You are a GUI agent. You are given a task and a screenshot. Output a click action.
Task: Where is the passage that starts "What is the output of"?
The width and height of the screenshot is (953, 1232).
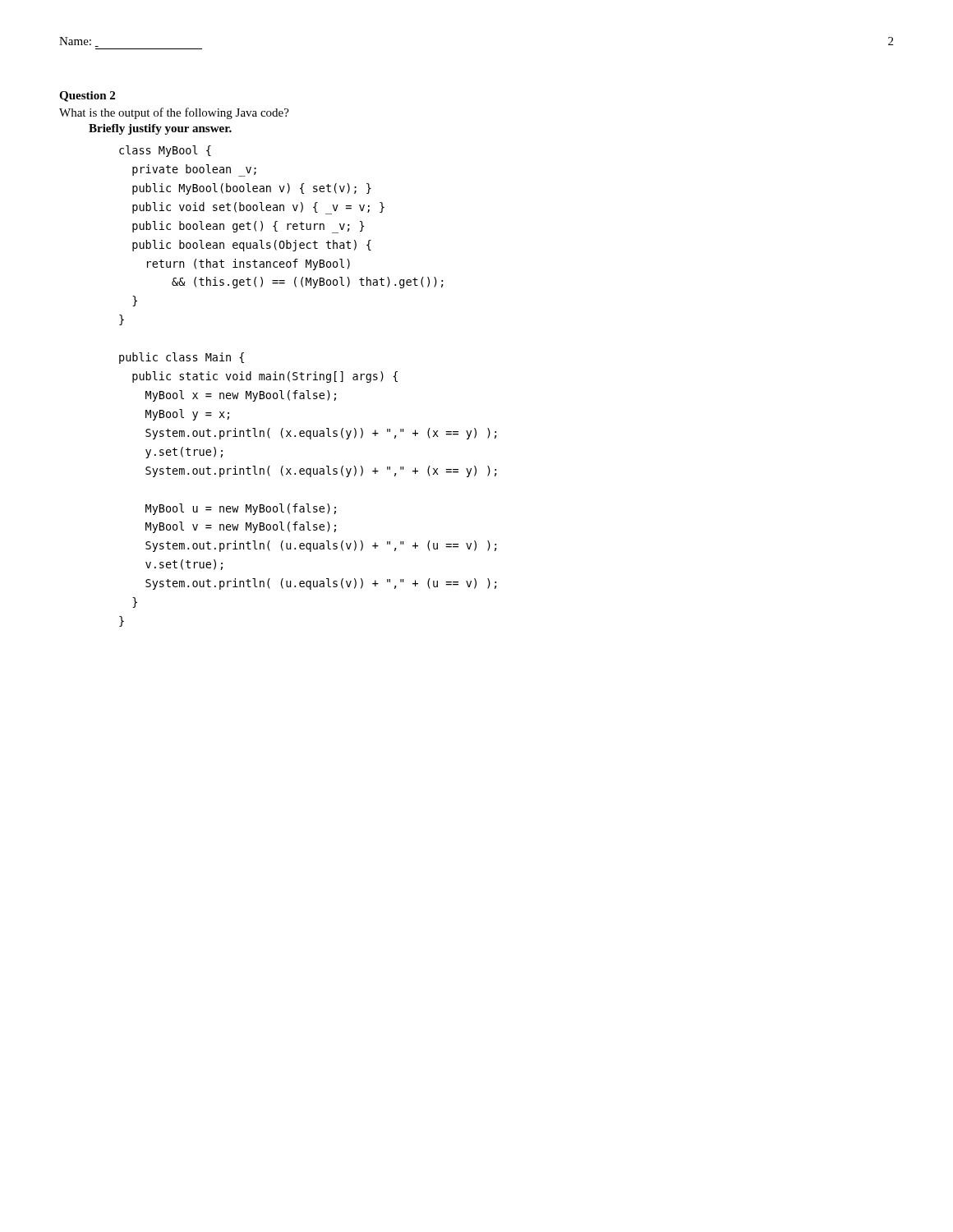tap(174, 113)
